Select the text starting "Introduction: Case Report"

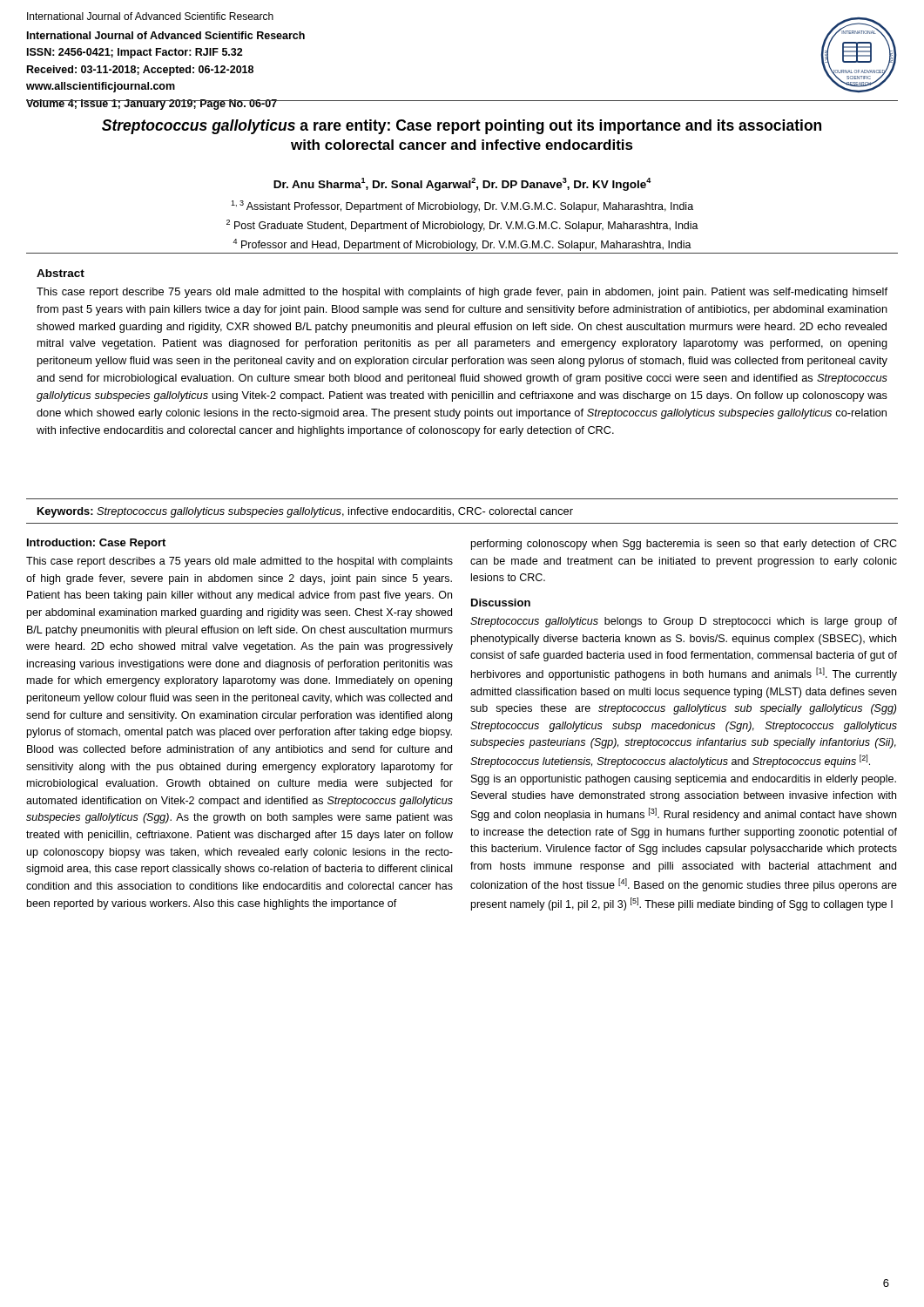(x=96, y=542)
